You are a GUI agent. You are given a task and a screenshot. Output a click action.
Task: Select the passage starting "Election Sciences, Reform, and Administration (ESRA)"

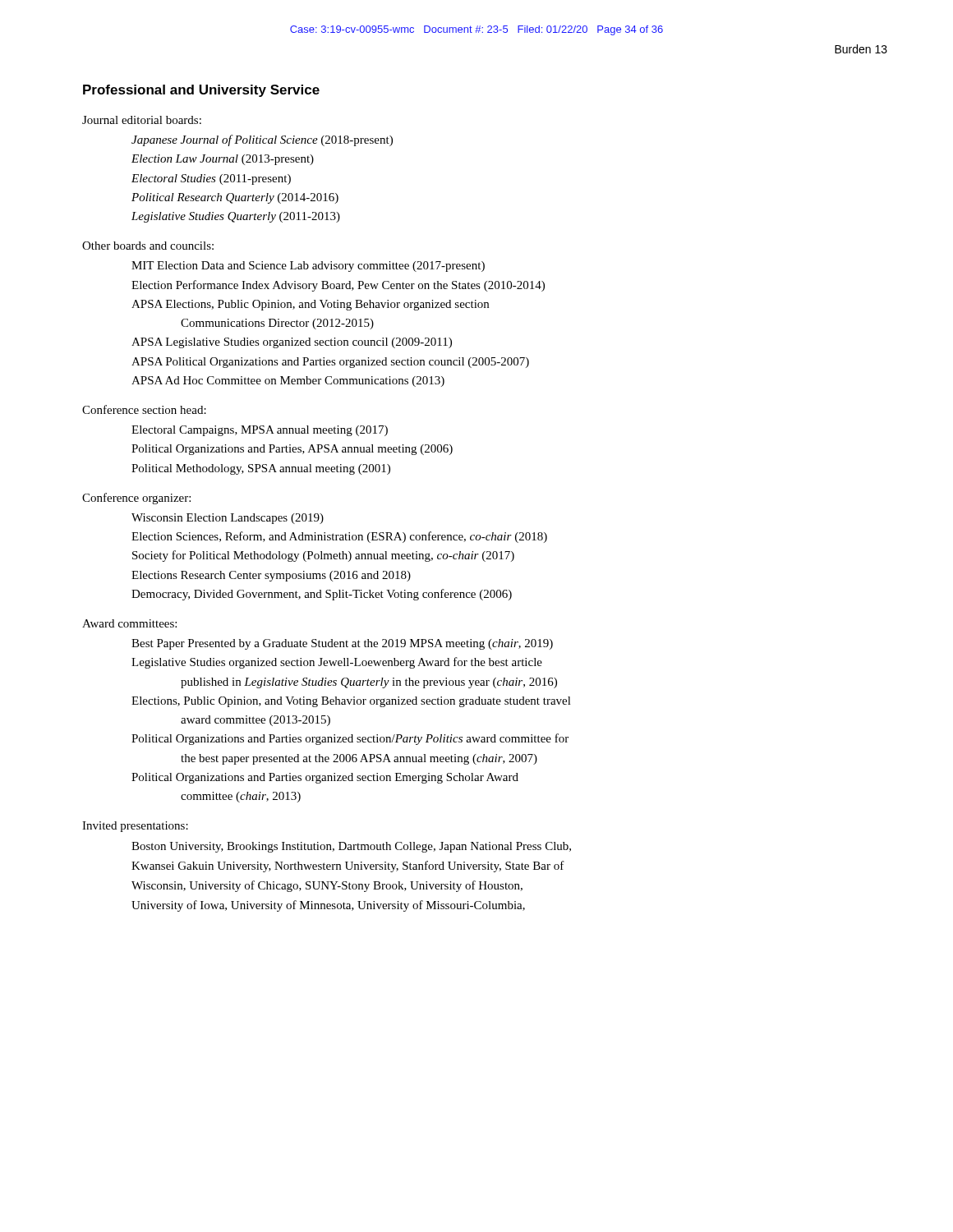click(339, 536)
